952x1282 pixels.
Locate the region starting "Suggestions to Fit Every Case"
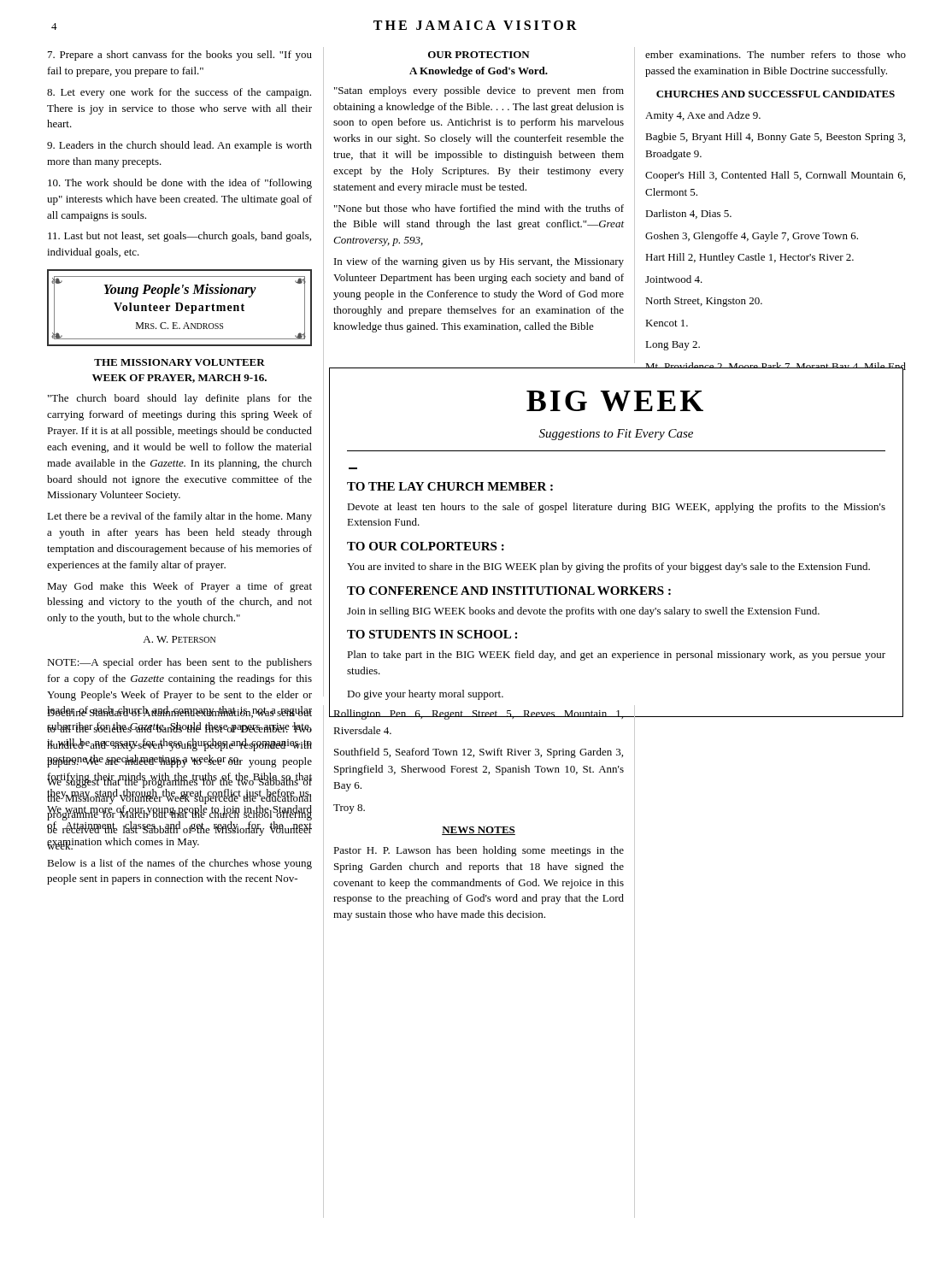[616, 434]
